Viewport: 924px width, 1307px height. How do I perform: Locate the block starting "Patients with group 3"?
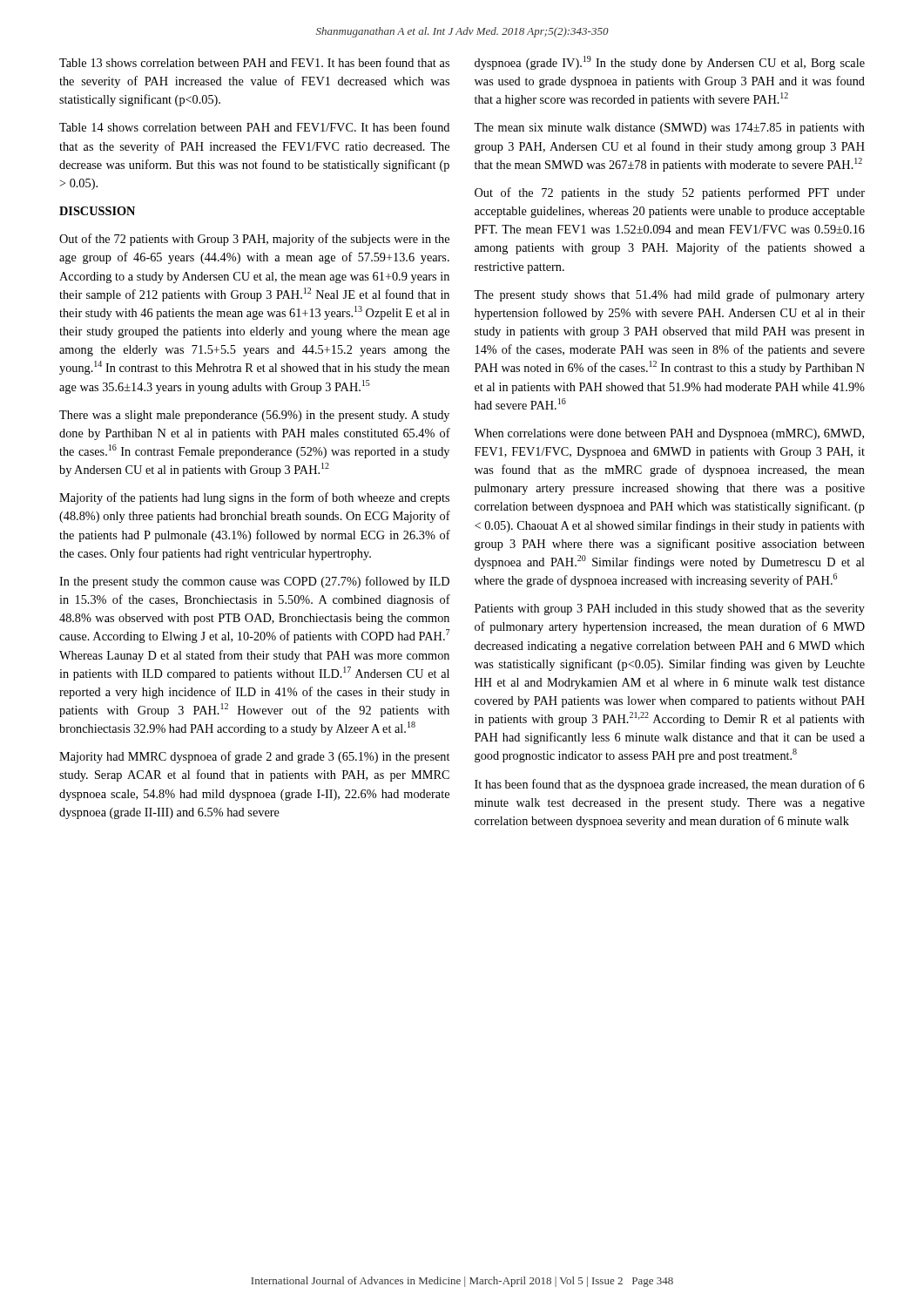point(669,682)
